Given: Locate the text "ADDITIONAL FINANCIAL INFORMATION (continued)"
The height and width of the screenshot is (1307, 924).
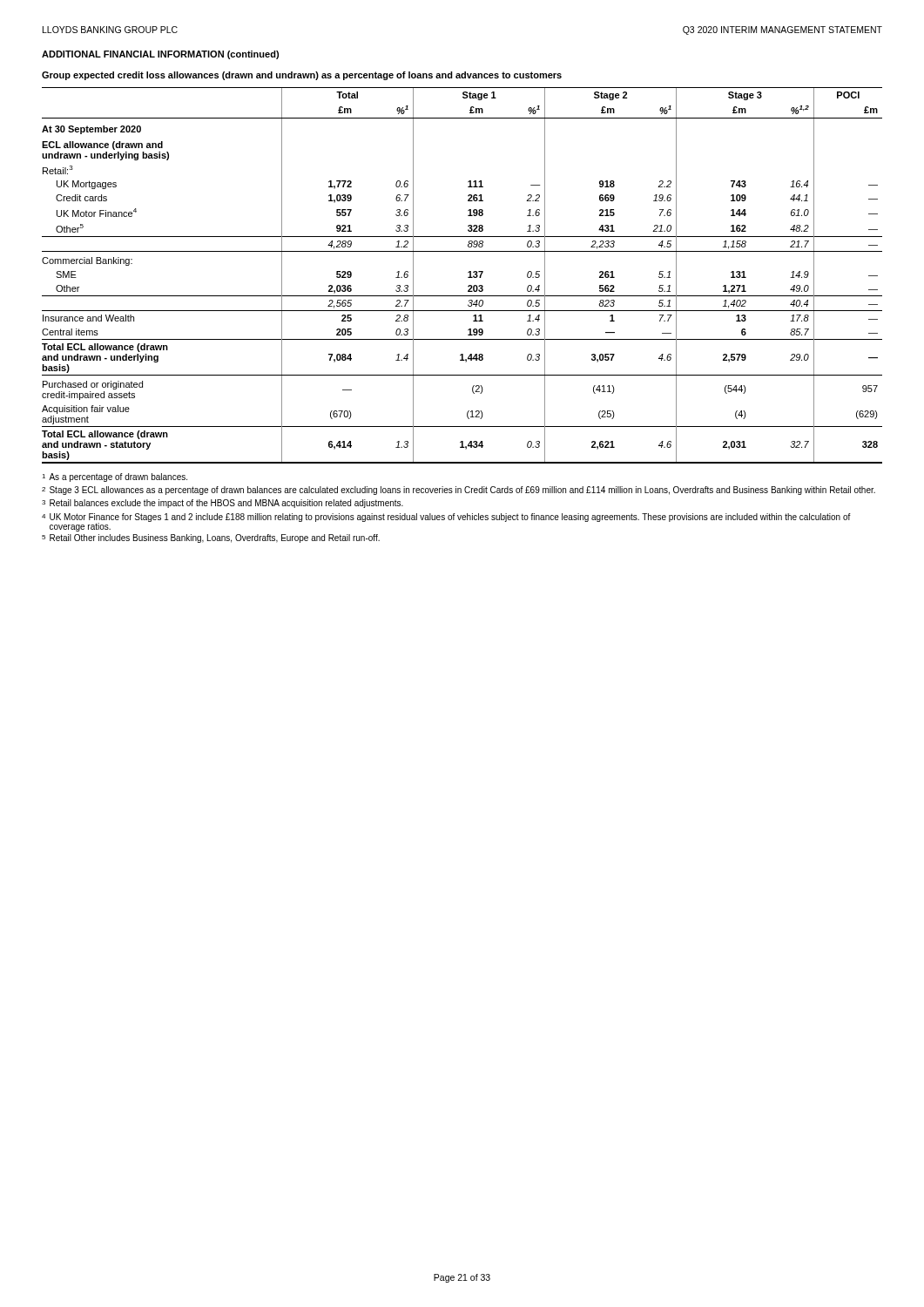Looking at the screenshot, I should pos(160,54).
